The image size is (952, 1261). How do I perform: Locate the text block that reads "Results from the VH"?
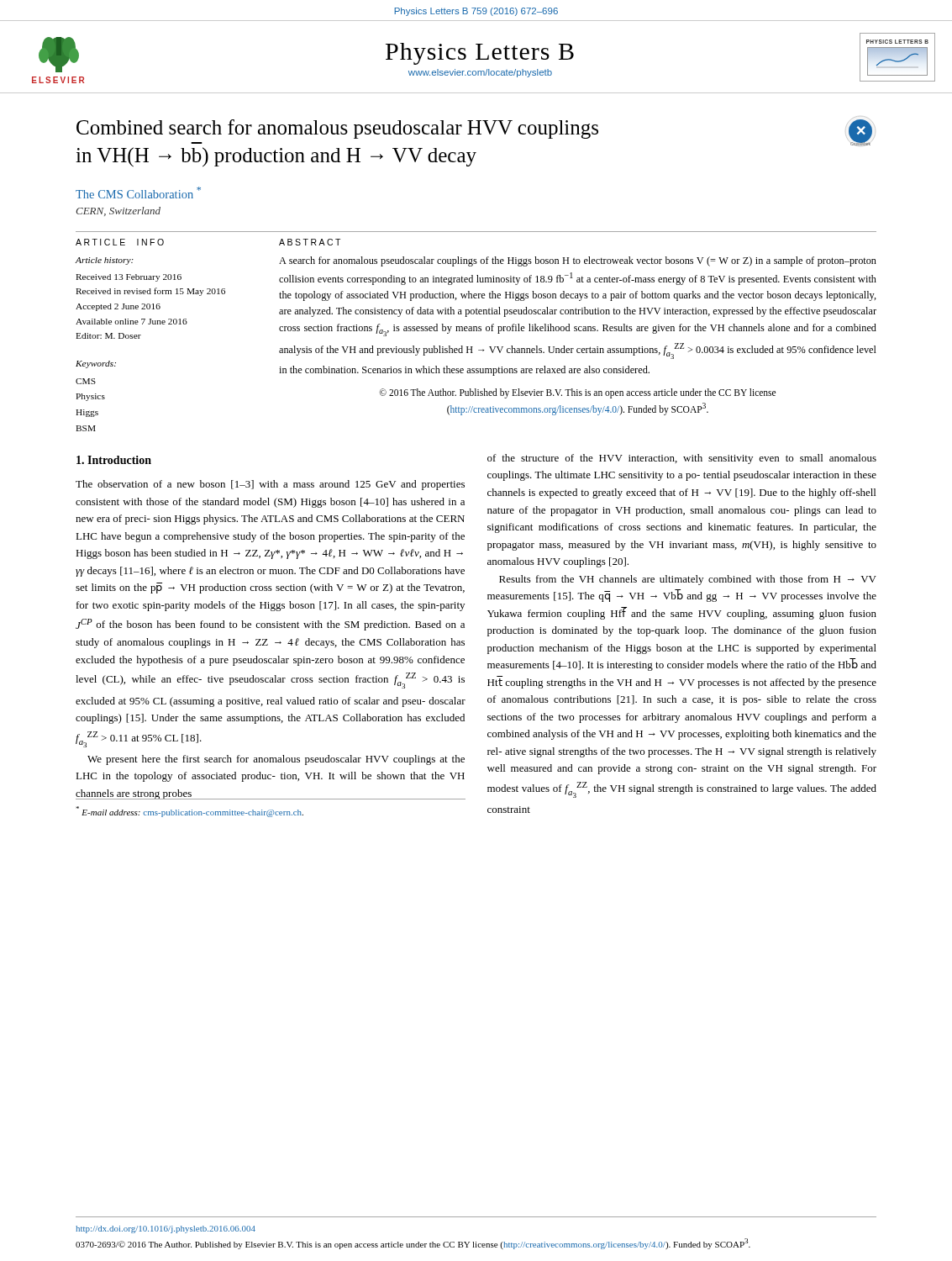682,694
